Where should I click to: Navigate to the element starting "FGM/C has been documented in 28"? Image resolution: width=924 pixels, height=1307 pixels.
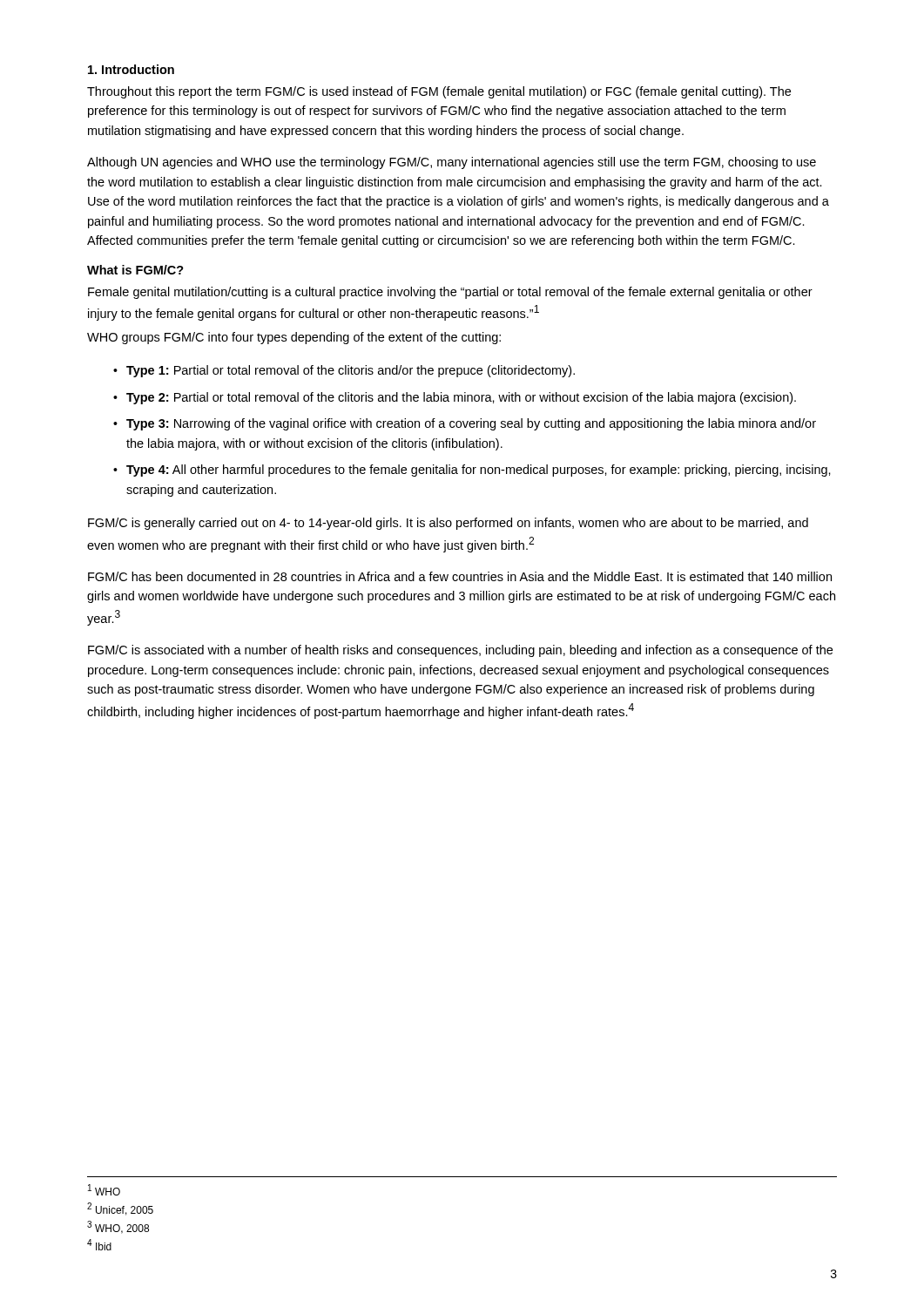(x=462, y=598)
